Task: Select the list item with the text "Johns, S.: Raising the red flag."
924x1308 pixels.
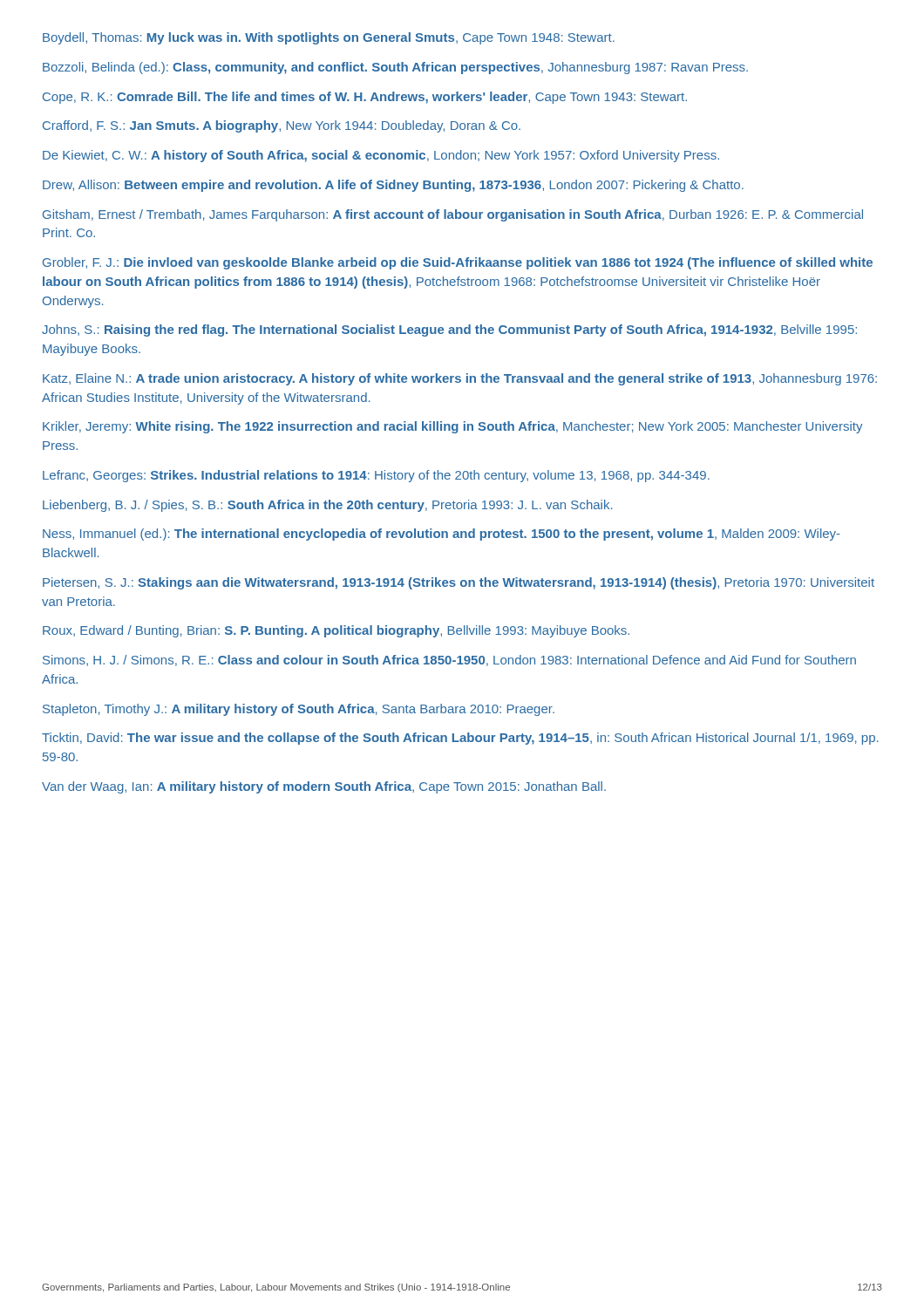Action: (450, 339)
